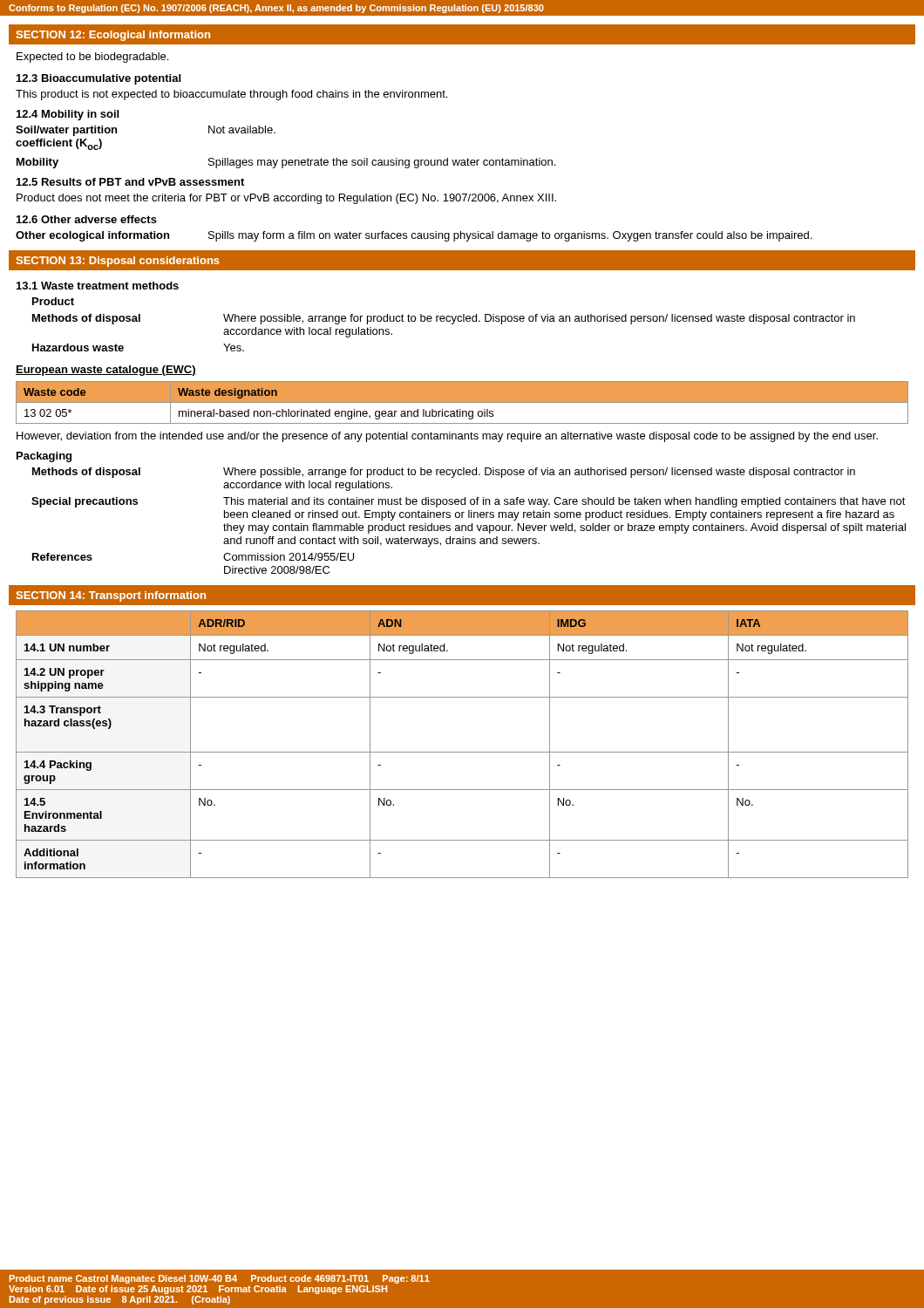Find the block starting "Expected to be biodegradable."

tap(93, 56)
